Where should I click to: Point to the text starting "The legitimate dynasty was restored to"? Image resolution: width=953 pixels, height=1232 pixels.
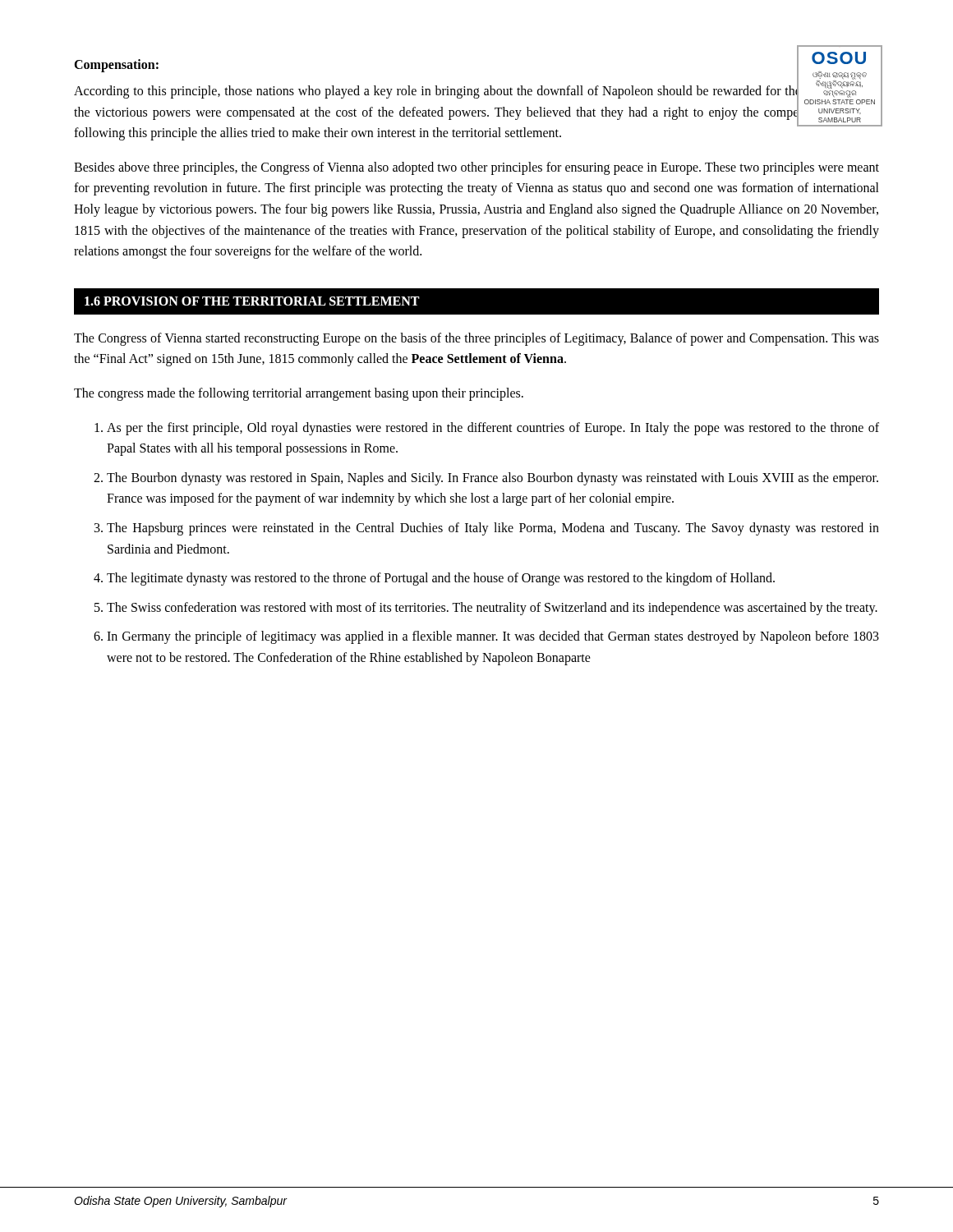441,578
